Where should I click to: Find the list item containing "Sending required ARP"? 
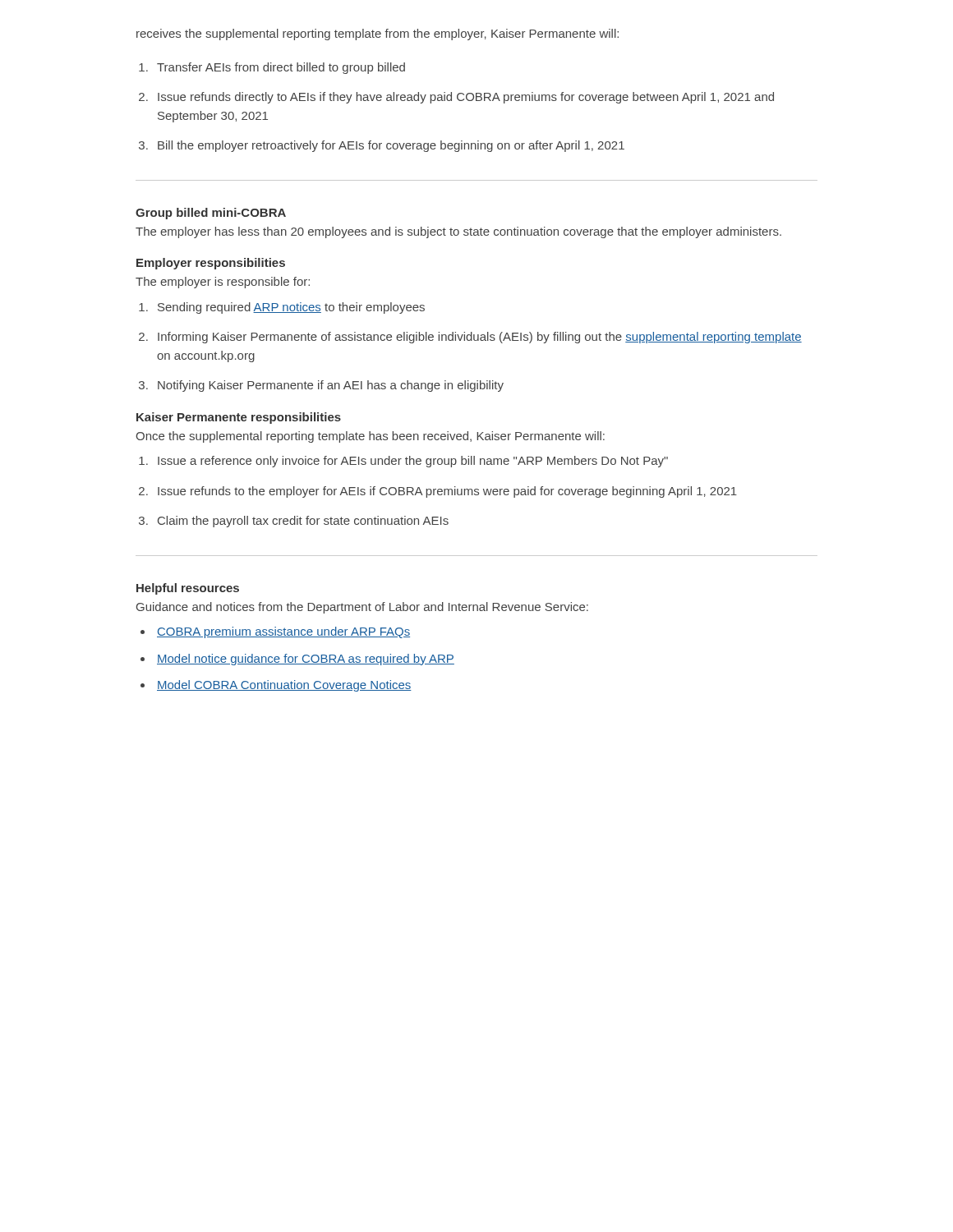click(282, 308)
